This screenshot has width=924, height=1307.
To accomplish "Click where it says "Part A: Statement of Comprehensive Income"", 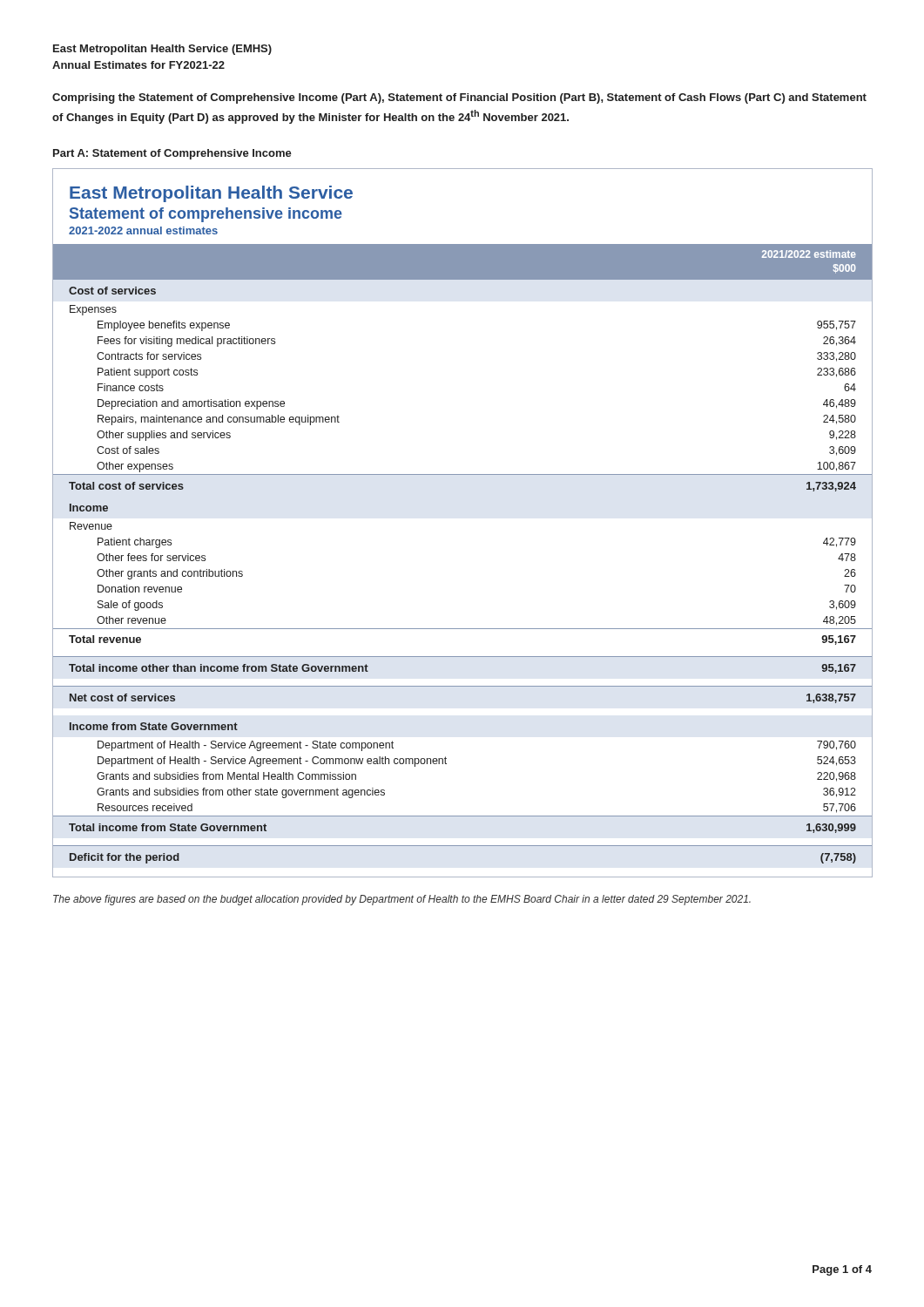I will click(172, 153).
